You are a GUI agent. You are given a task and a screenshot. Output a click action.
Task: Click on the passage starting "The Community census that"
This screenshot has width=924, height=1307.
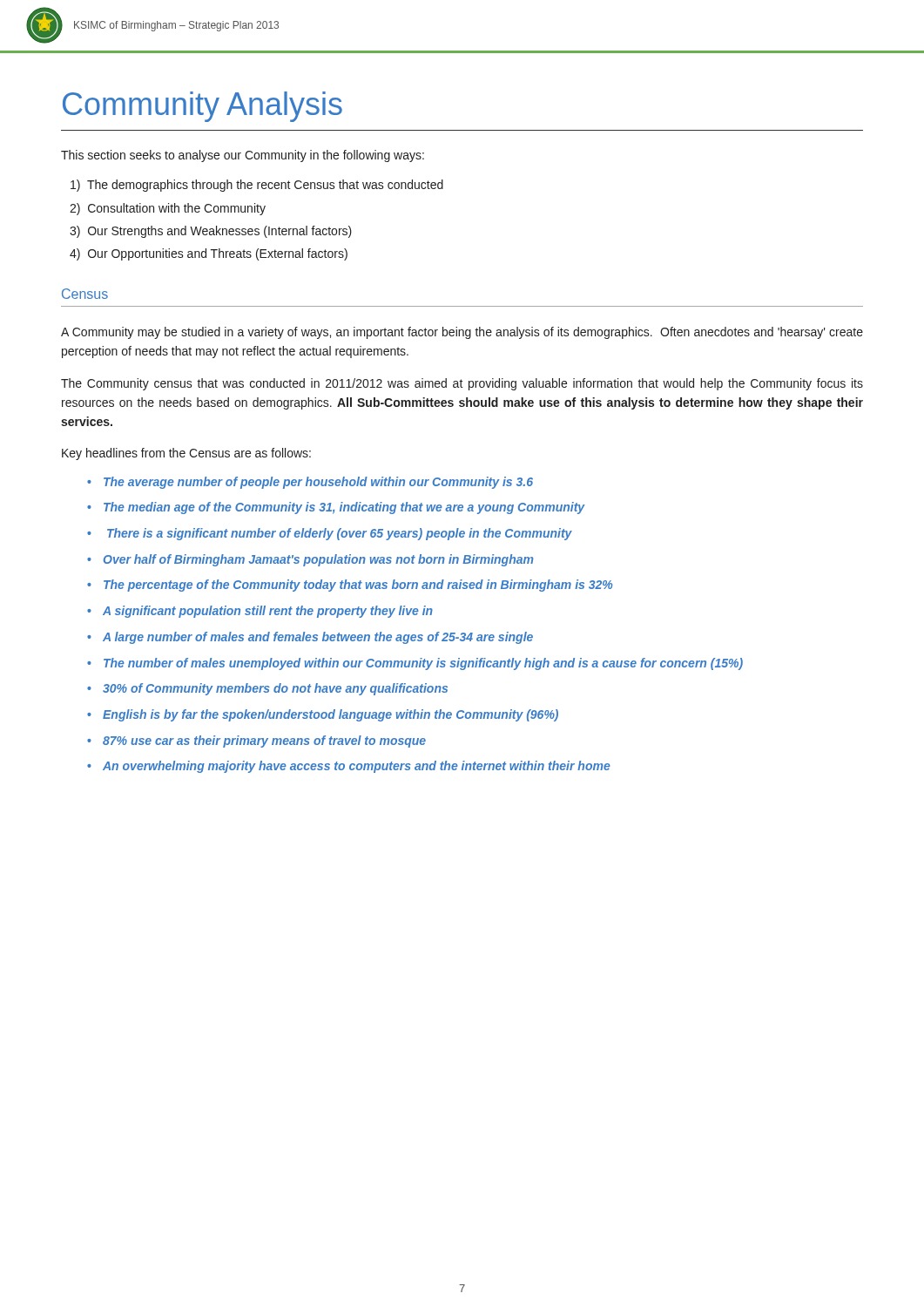(x=462, y=402)
